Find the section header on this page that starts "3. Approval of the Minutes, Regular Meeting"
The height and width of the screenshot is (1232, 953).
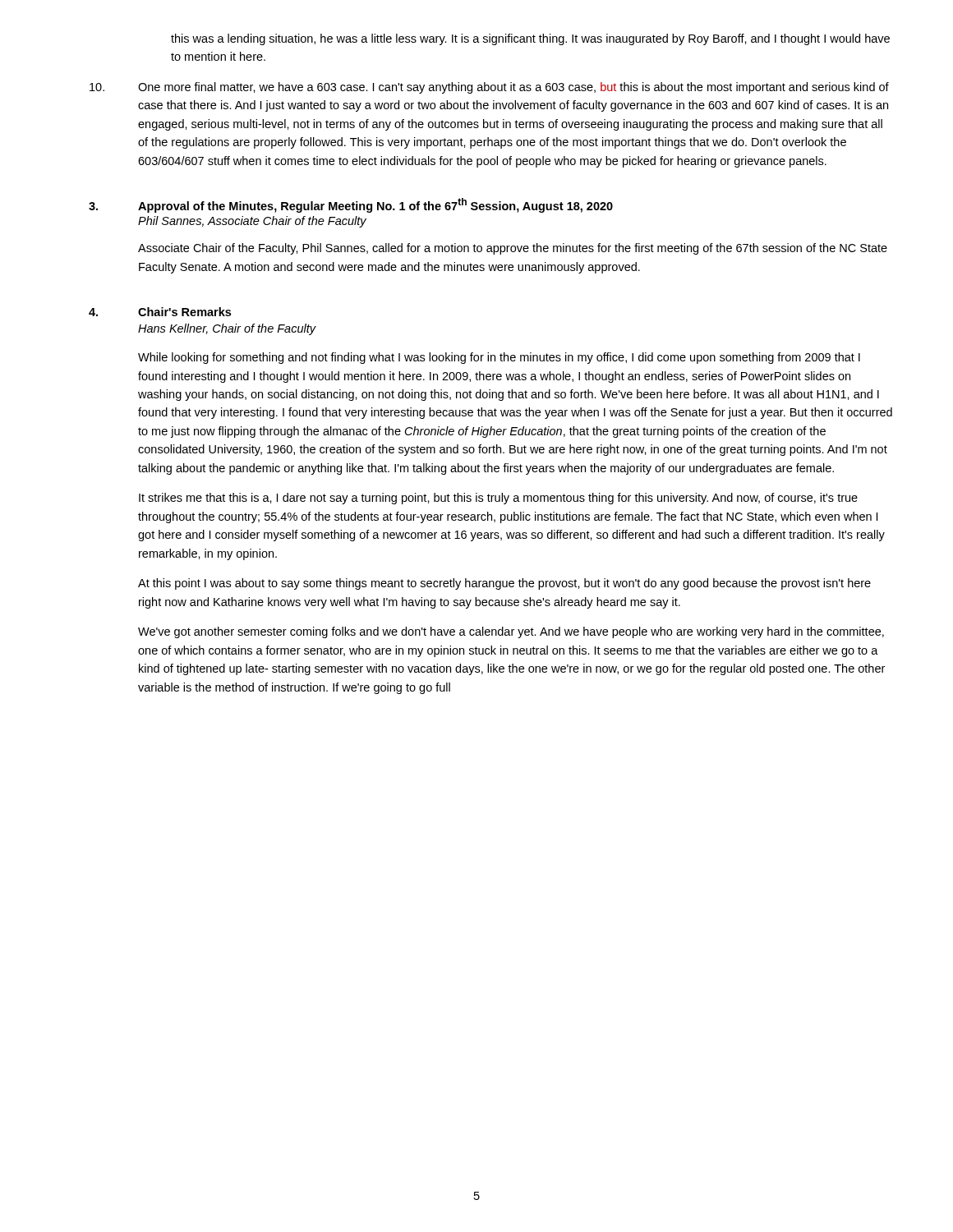pyautogui.click(x=351, y=205)
